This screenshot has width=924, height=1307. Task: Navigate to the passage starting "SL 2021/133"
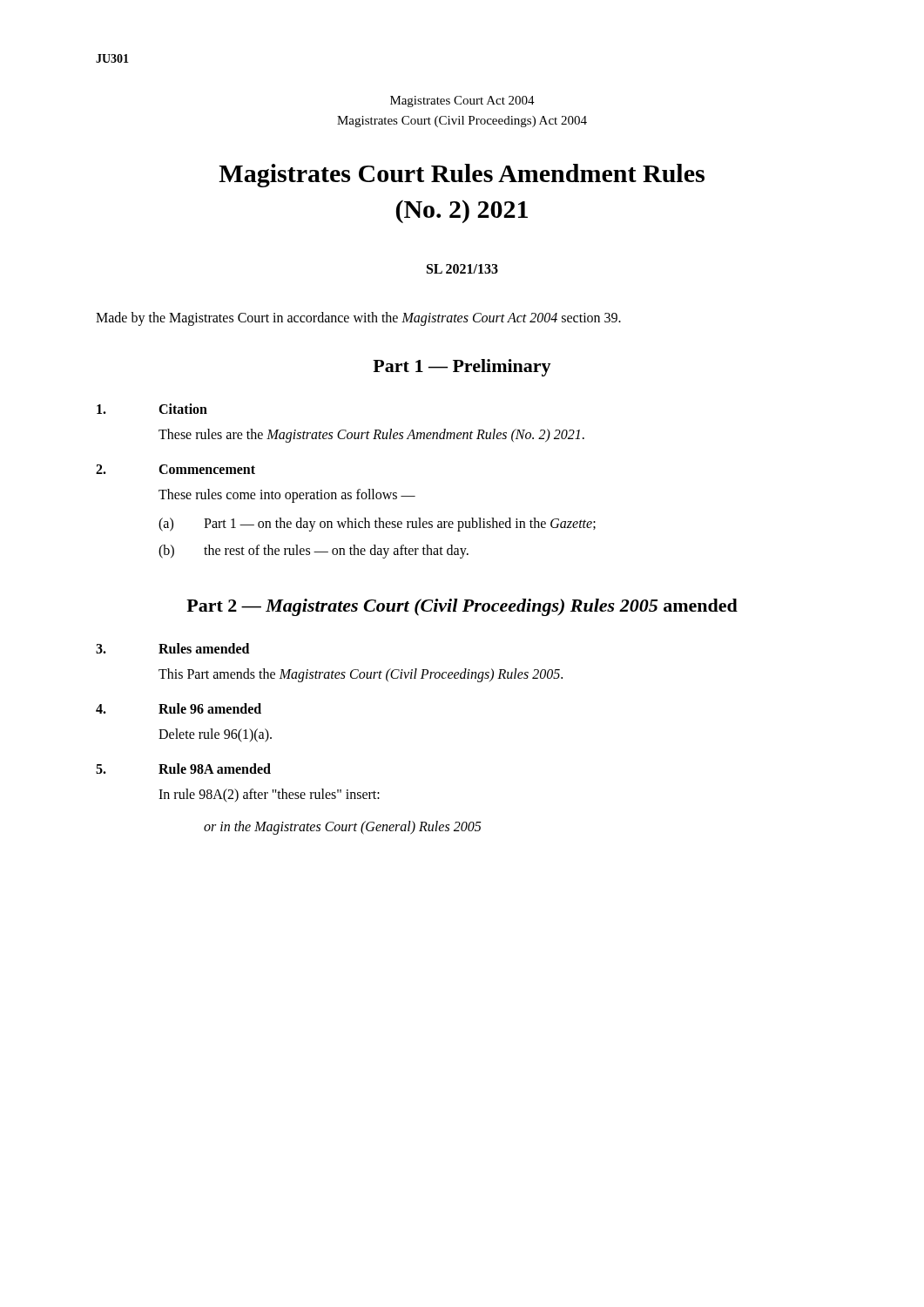coord(462,269)
